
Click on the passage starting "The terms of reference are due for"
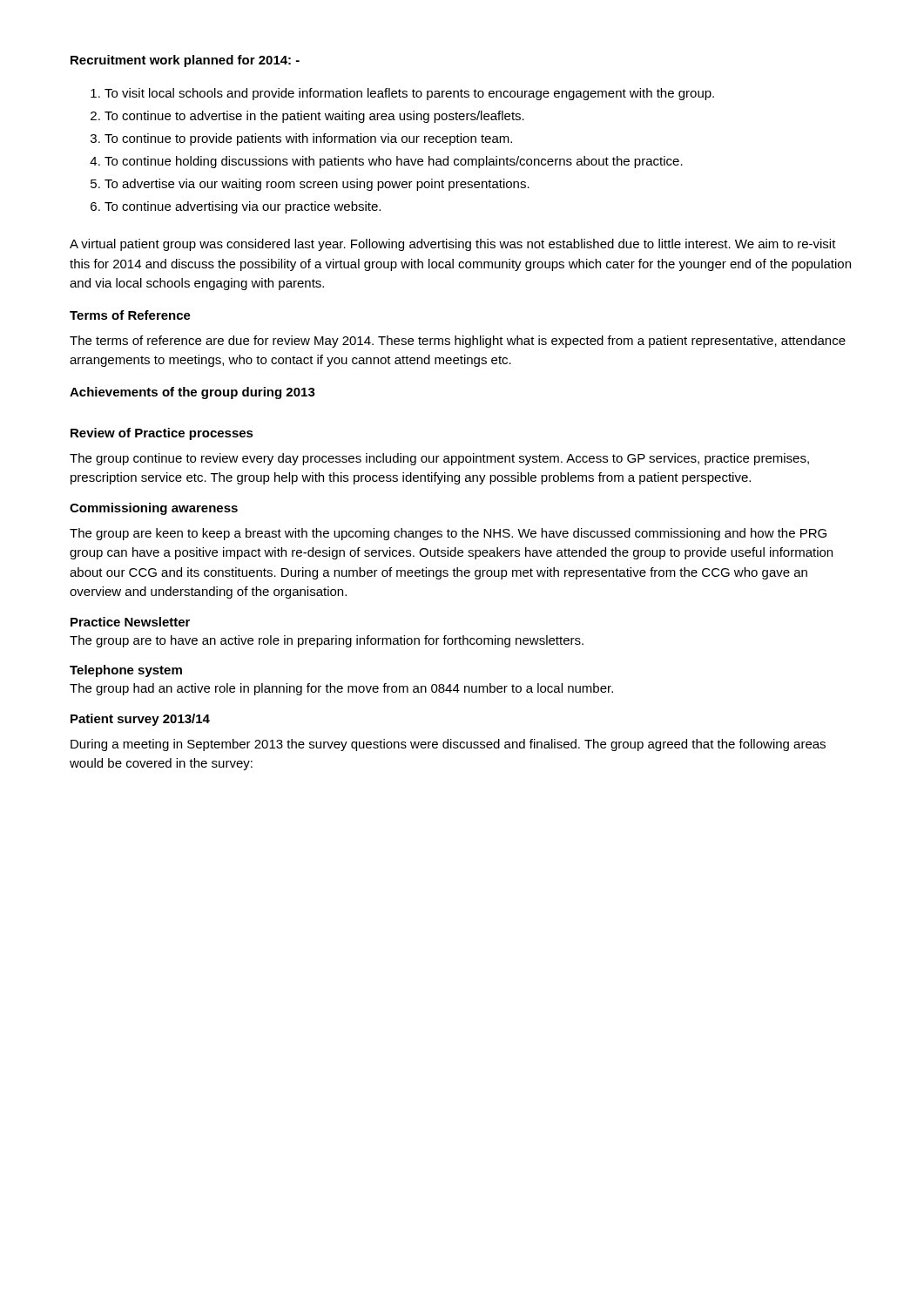pyautogui.click(x=458, y=350)
